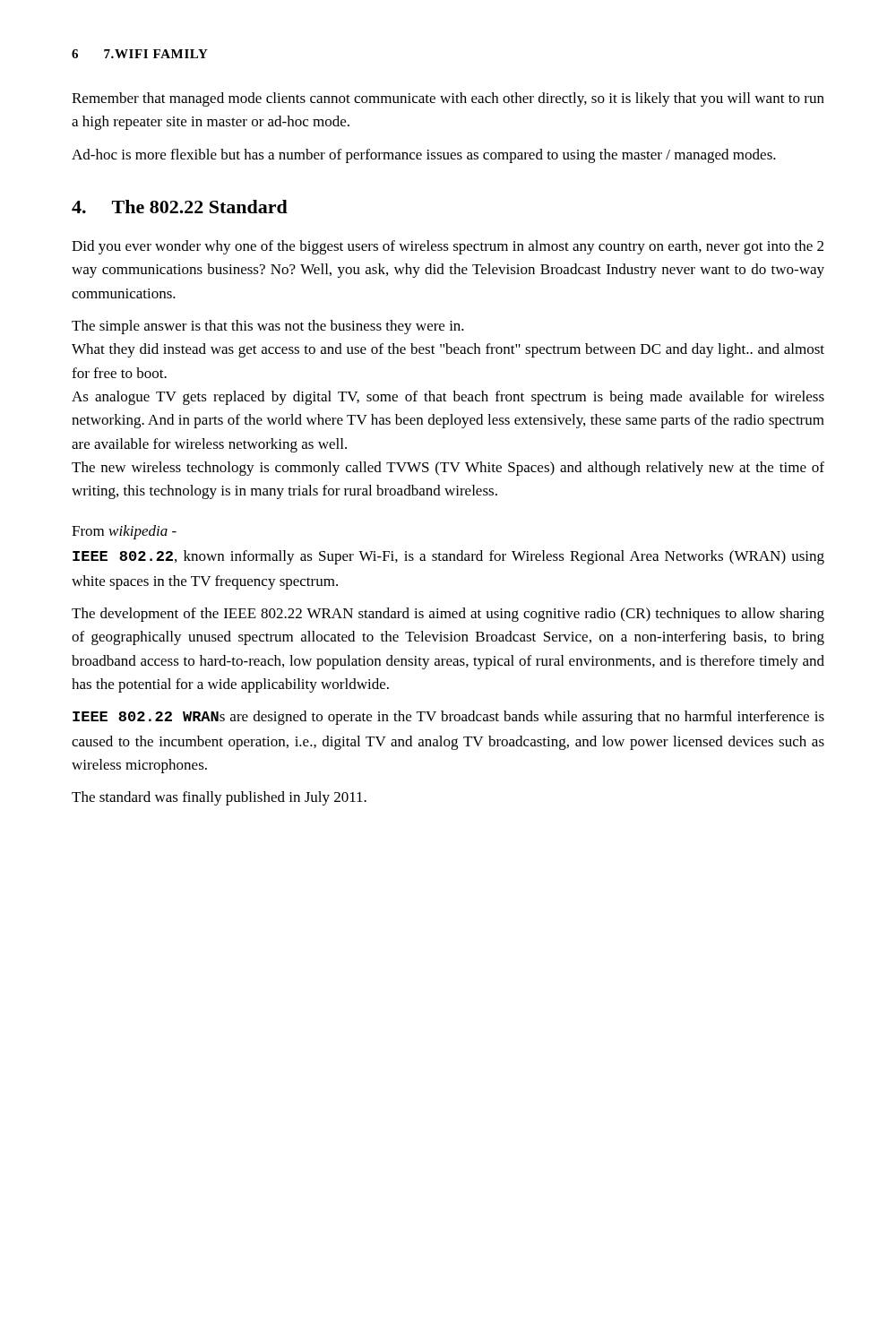896x1344 pixels.
Task: Point to the element starting "Did you ever wonder why one"
Action: click(x=448, y=270)
